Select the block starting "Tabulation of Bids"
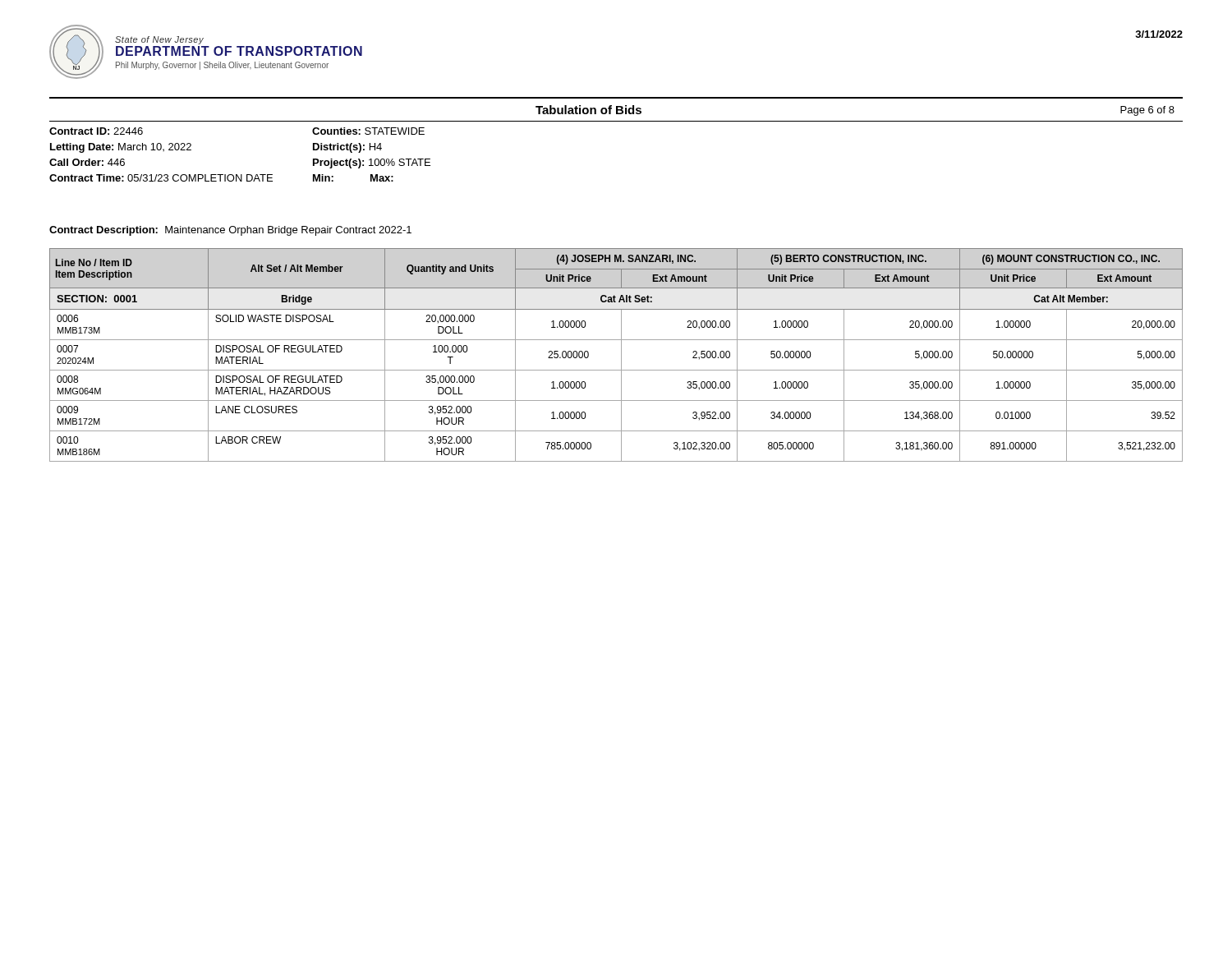1232x953 pixels. coord(589,110)
